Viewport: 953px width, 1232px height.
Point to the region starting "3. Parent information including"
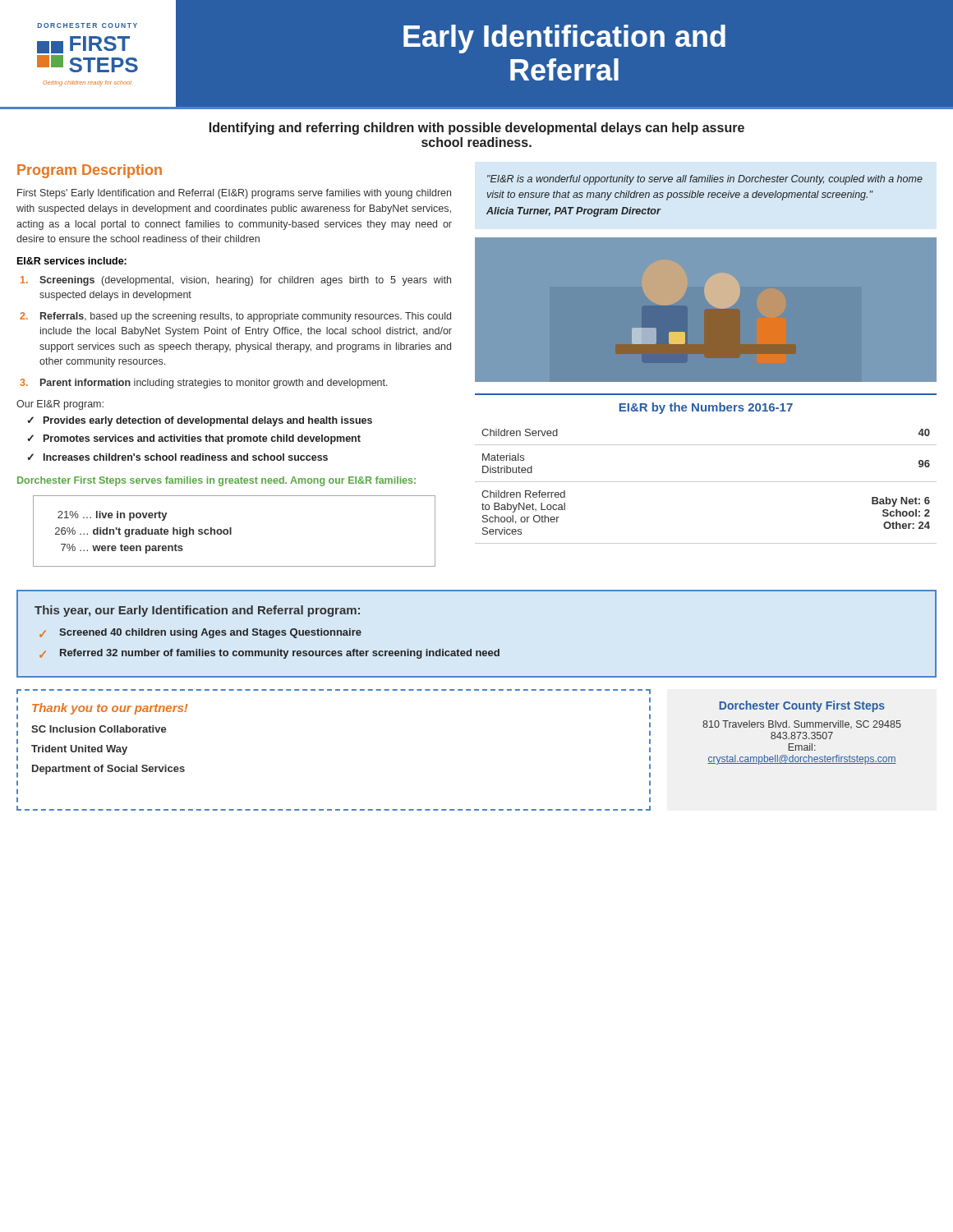tap(204, 383)
